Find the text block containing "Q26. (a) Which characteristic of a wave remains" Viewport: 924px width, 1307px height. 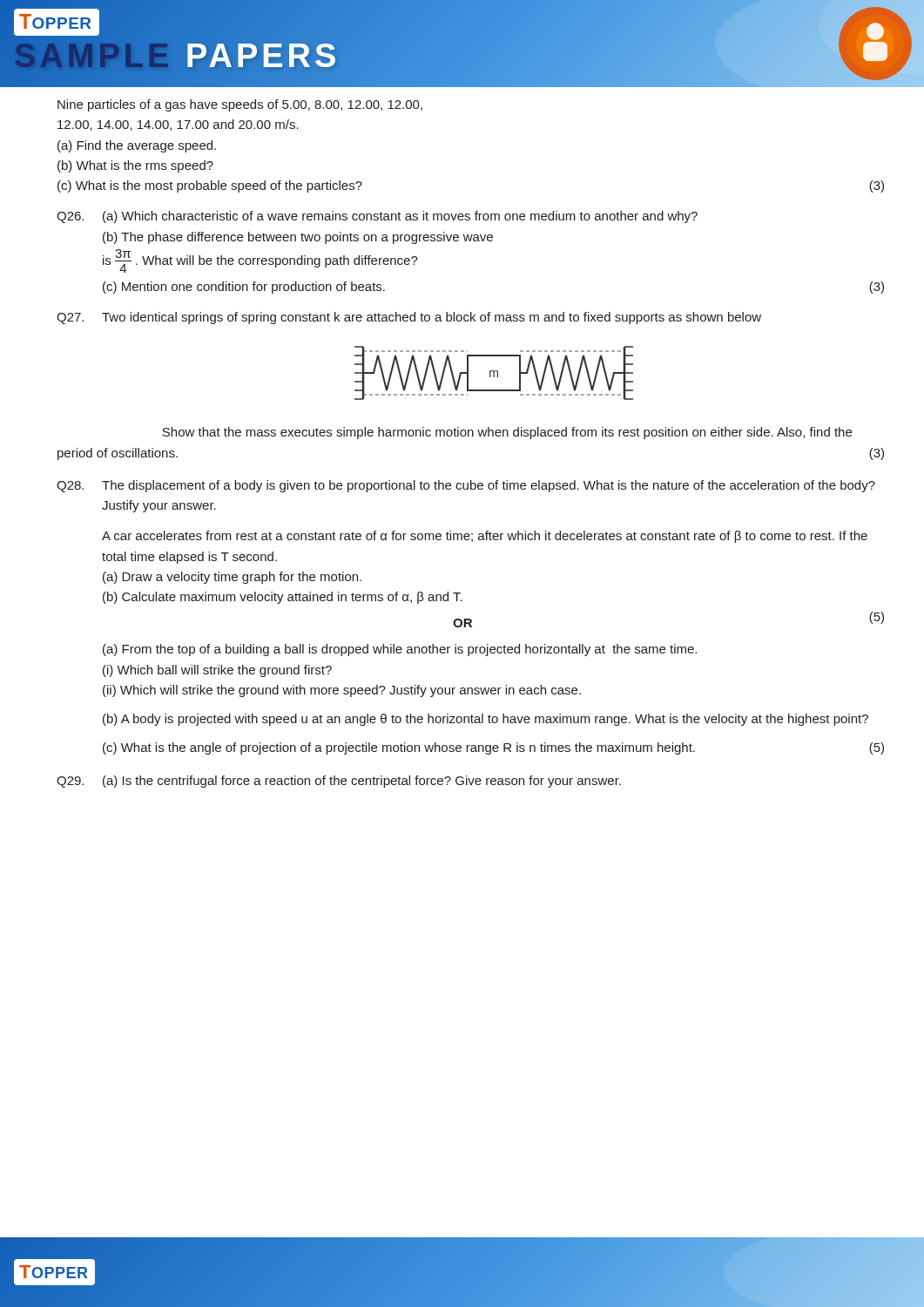coord(471,251)
